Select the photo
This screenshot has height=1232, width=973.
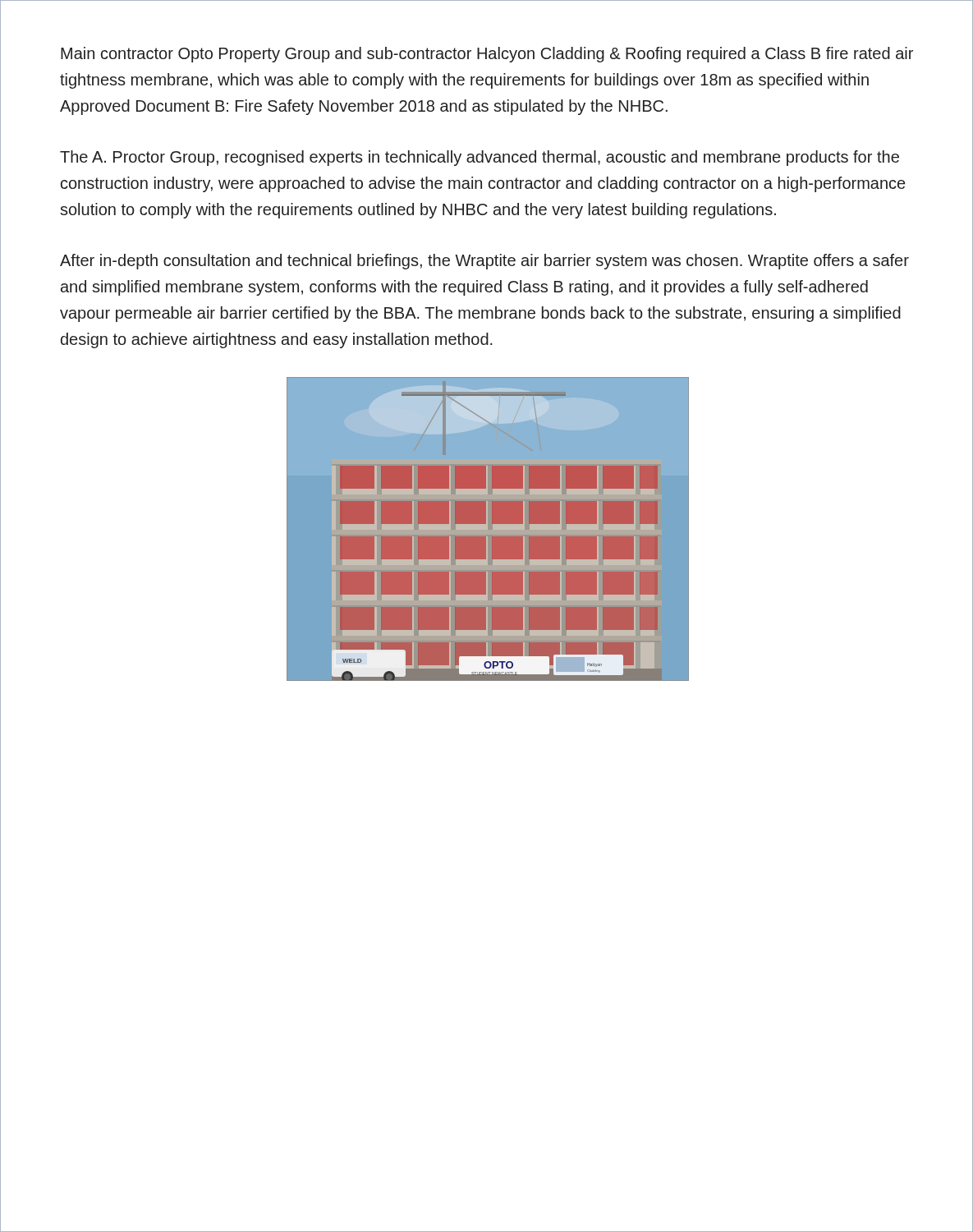pyautogui.click(x=487, y=529)
